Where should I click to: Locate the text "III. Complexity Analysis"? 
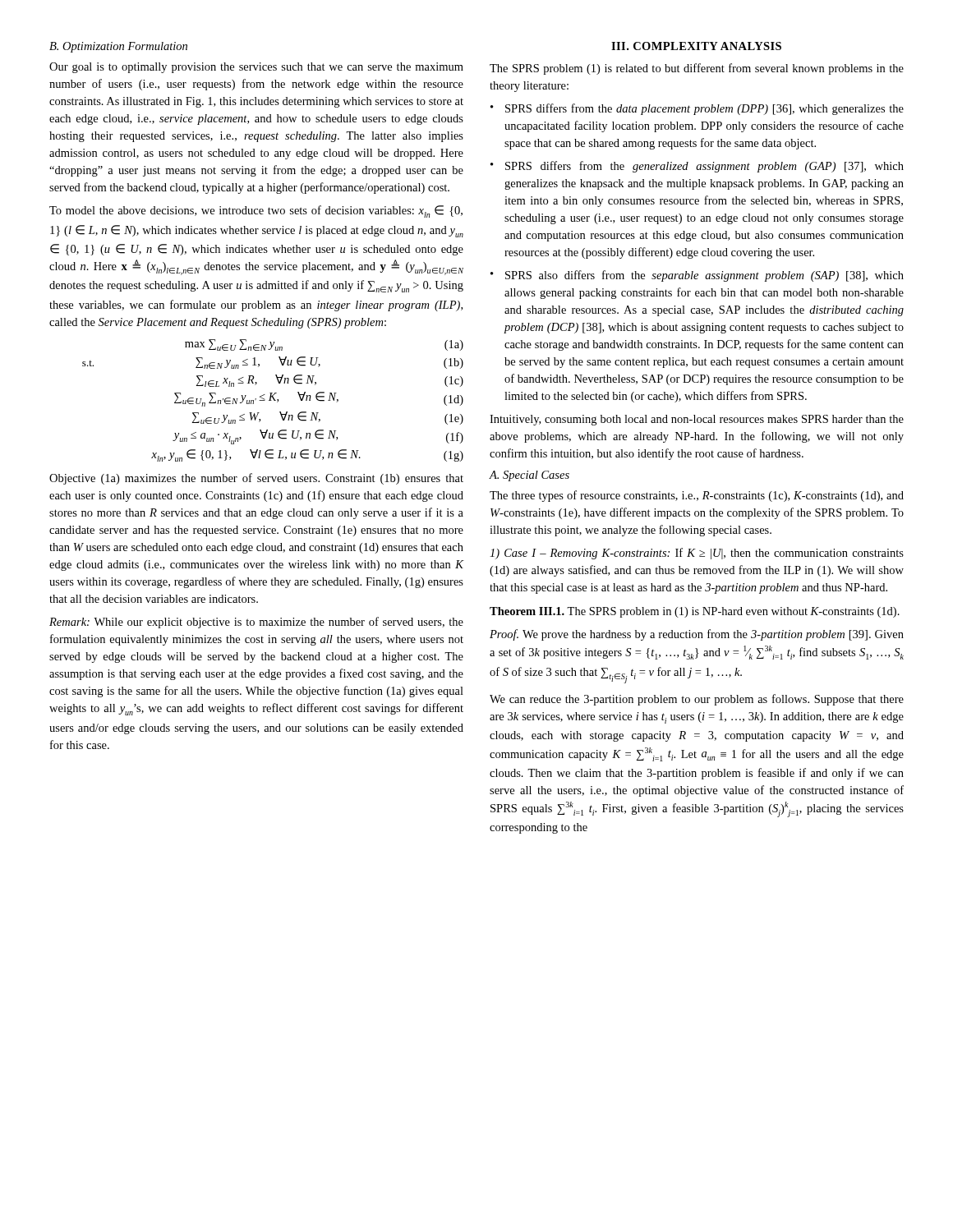click(697, 46)
